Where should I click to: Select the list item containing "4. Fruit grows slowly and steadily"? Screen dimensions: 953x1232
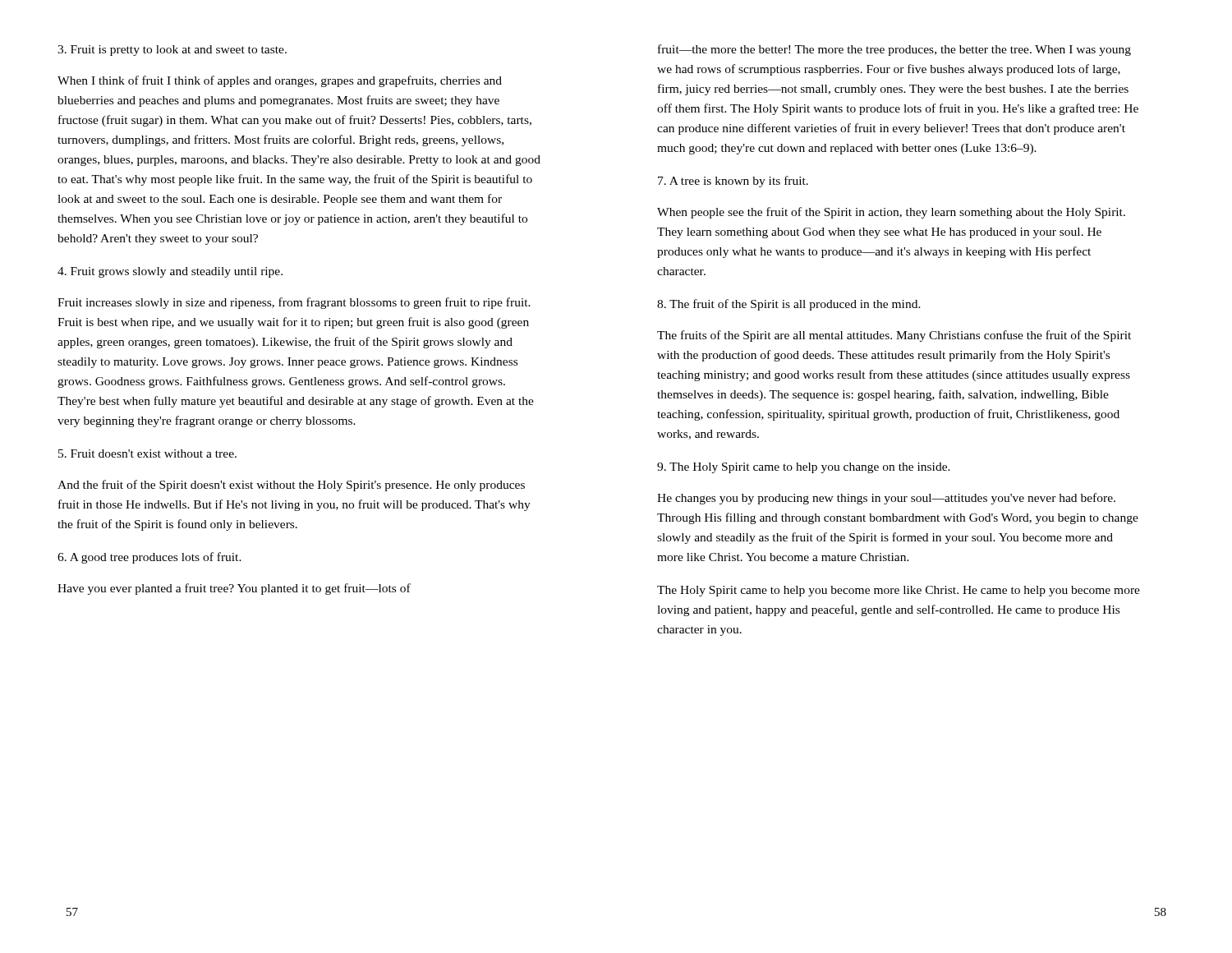pos(170,272)
